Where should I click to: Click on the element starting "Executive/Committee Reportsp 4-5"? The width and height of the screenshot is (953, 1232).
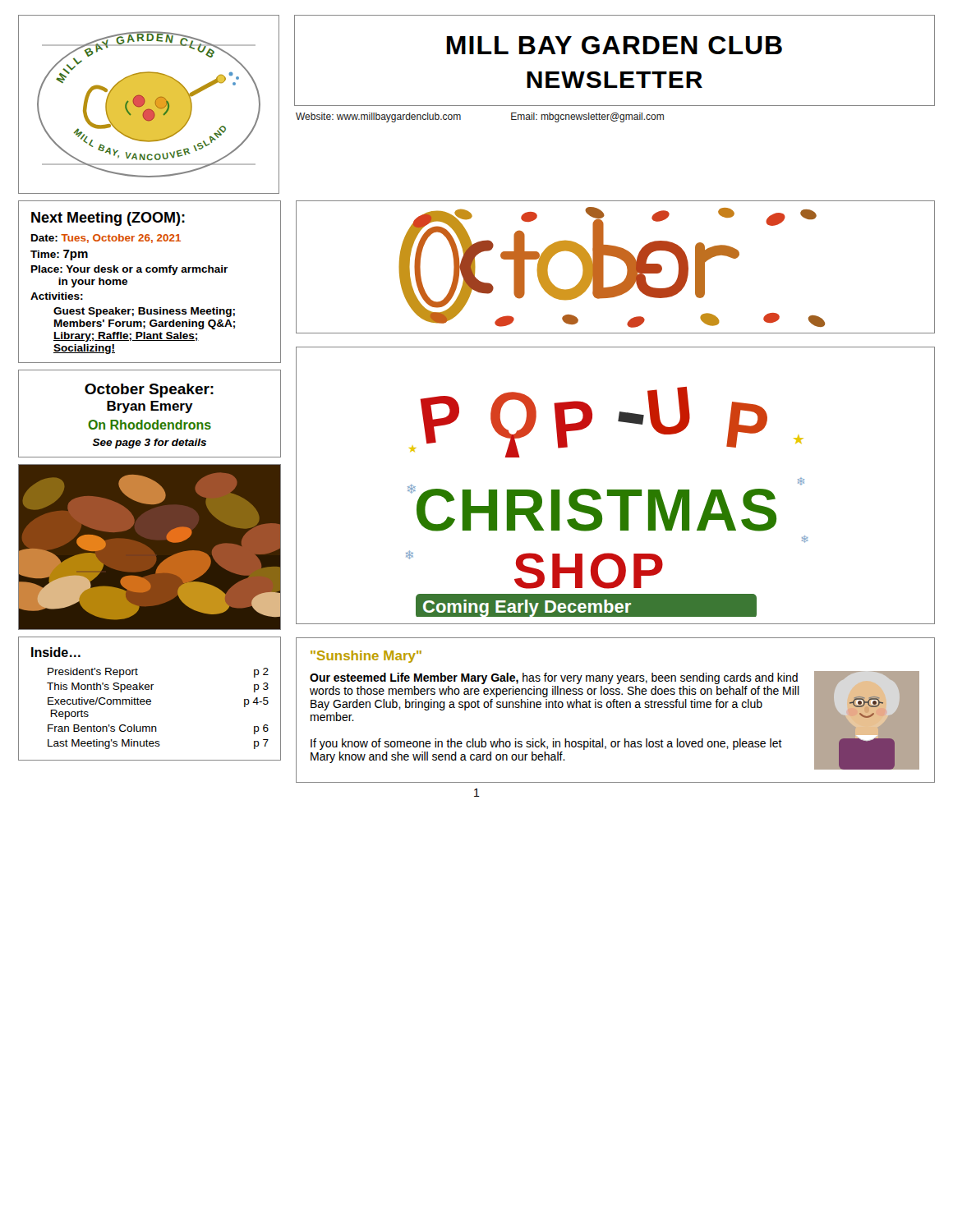[x=158, y=707]
